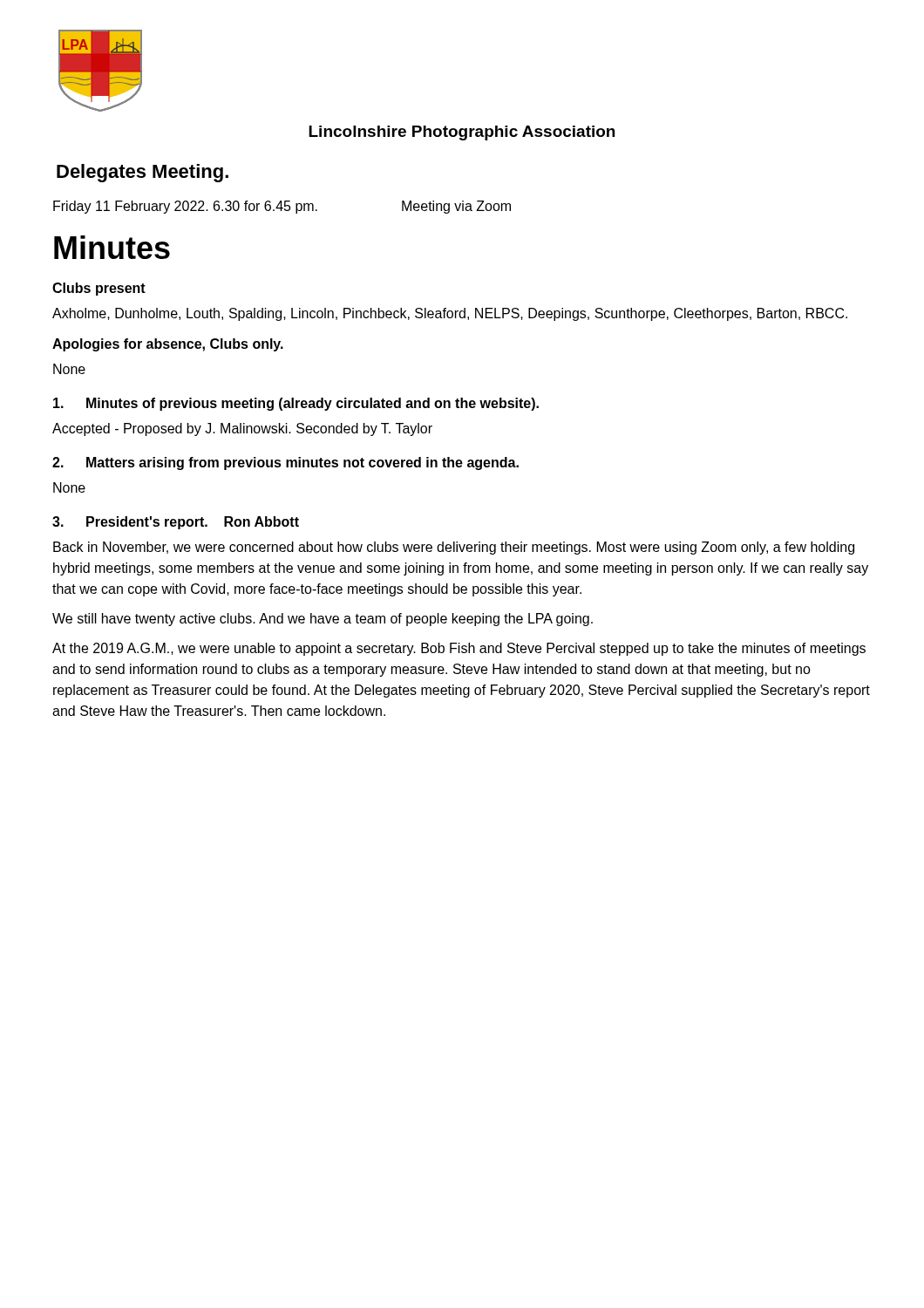Locate the region starting "Lincolnshire Photographic Association"
924x1308 pixels.
pos(462,131)
